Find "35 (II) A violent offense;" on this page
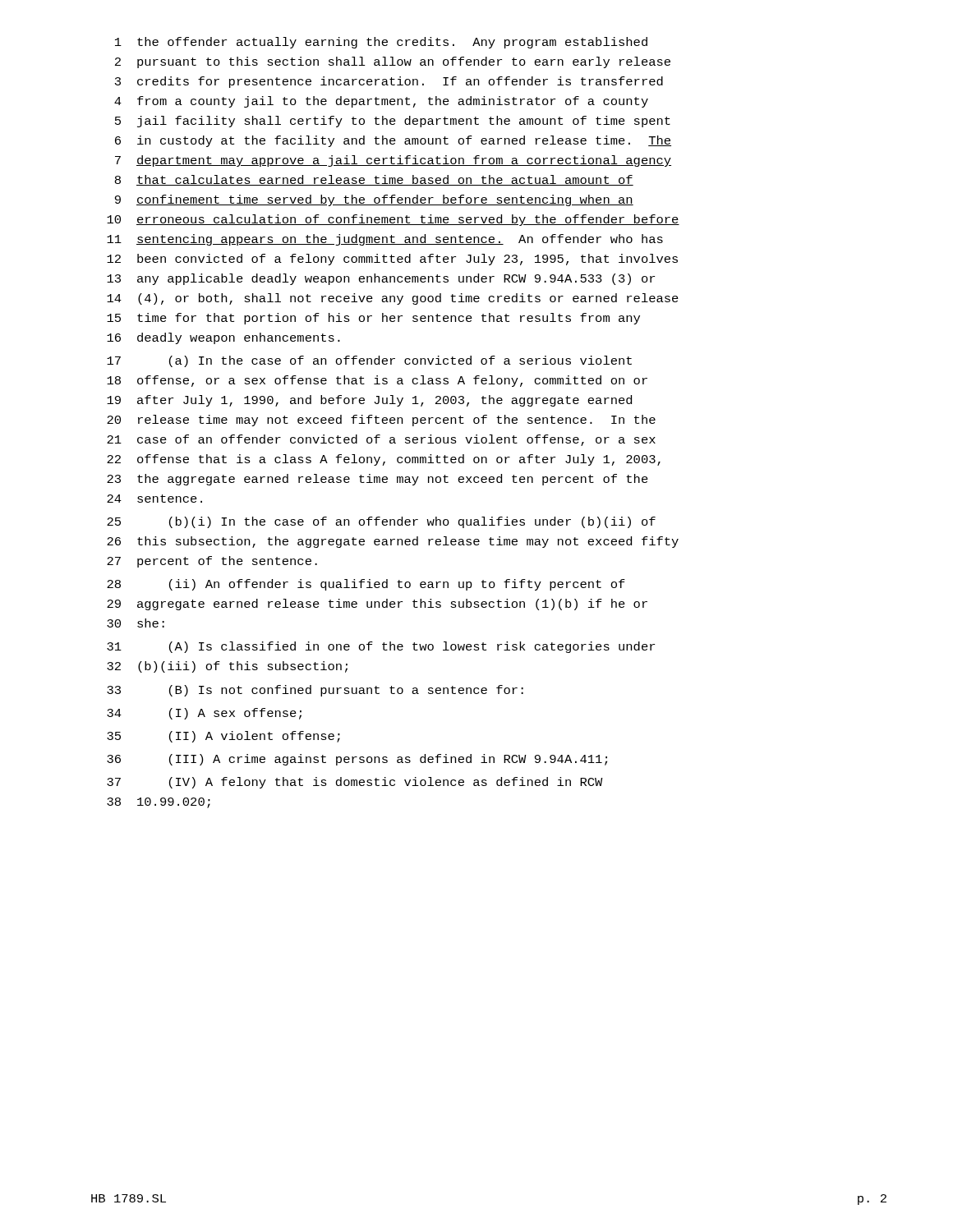Image resolution: width=953 pixels, height=1232 pixels. point(223,737)
